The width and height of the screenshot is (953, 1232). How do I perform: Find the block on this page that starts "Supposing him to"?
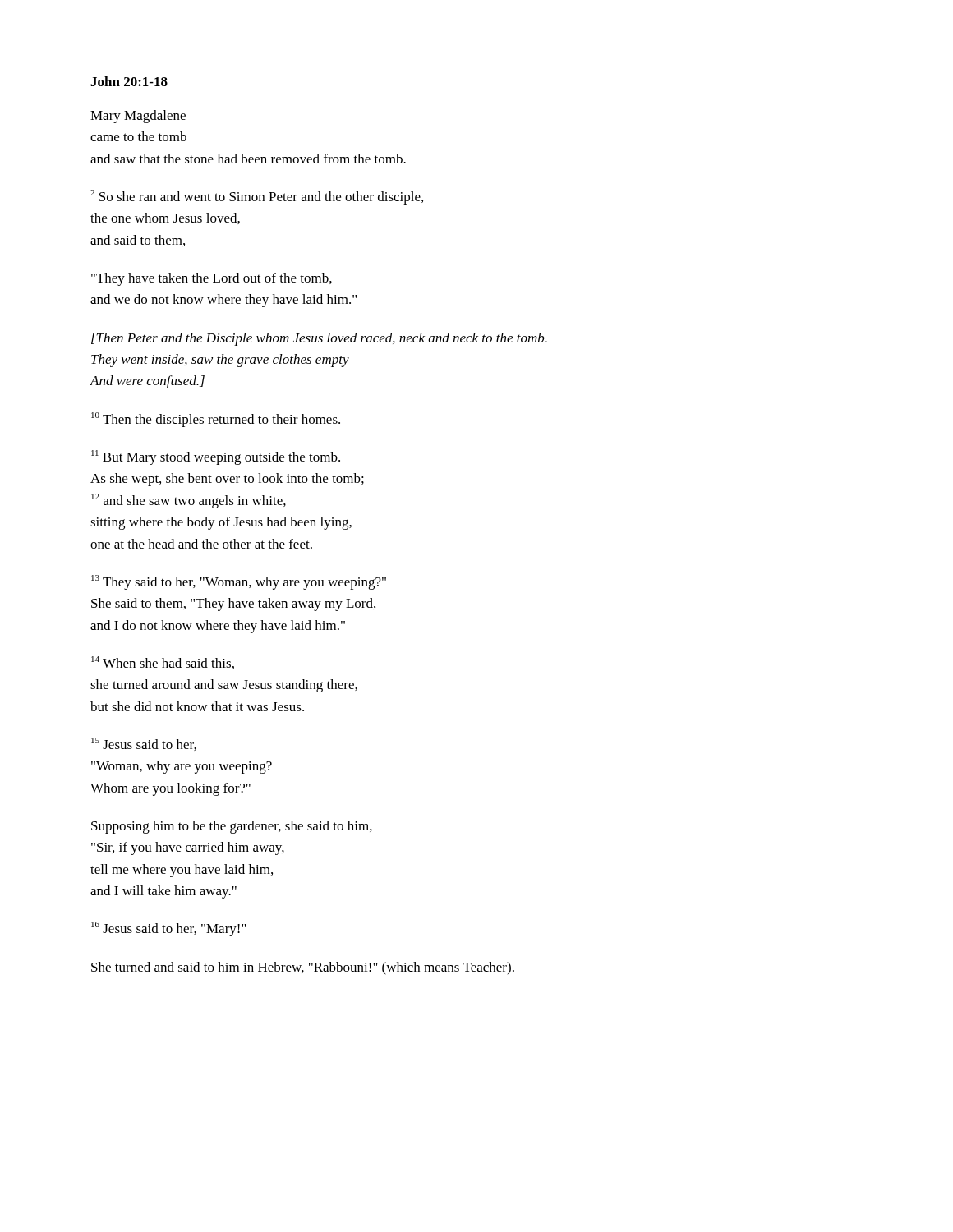pos(231,858)
